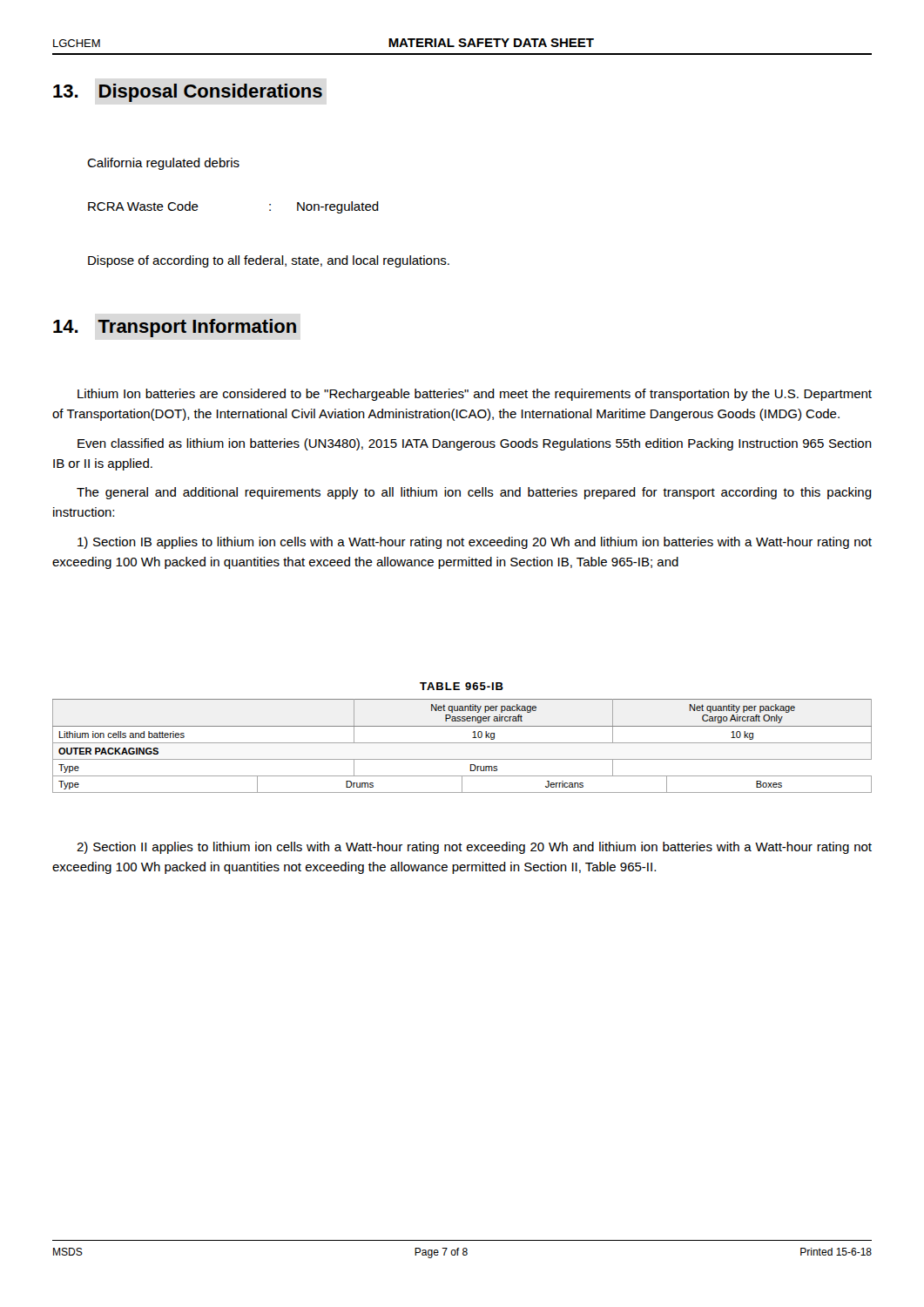
Task: Select the table that reads "Lithium ion cells and batteries"
Action: point(462,746)
